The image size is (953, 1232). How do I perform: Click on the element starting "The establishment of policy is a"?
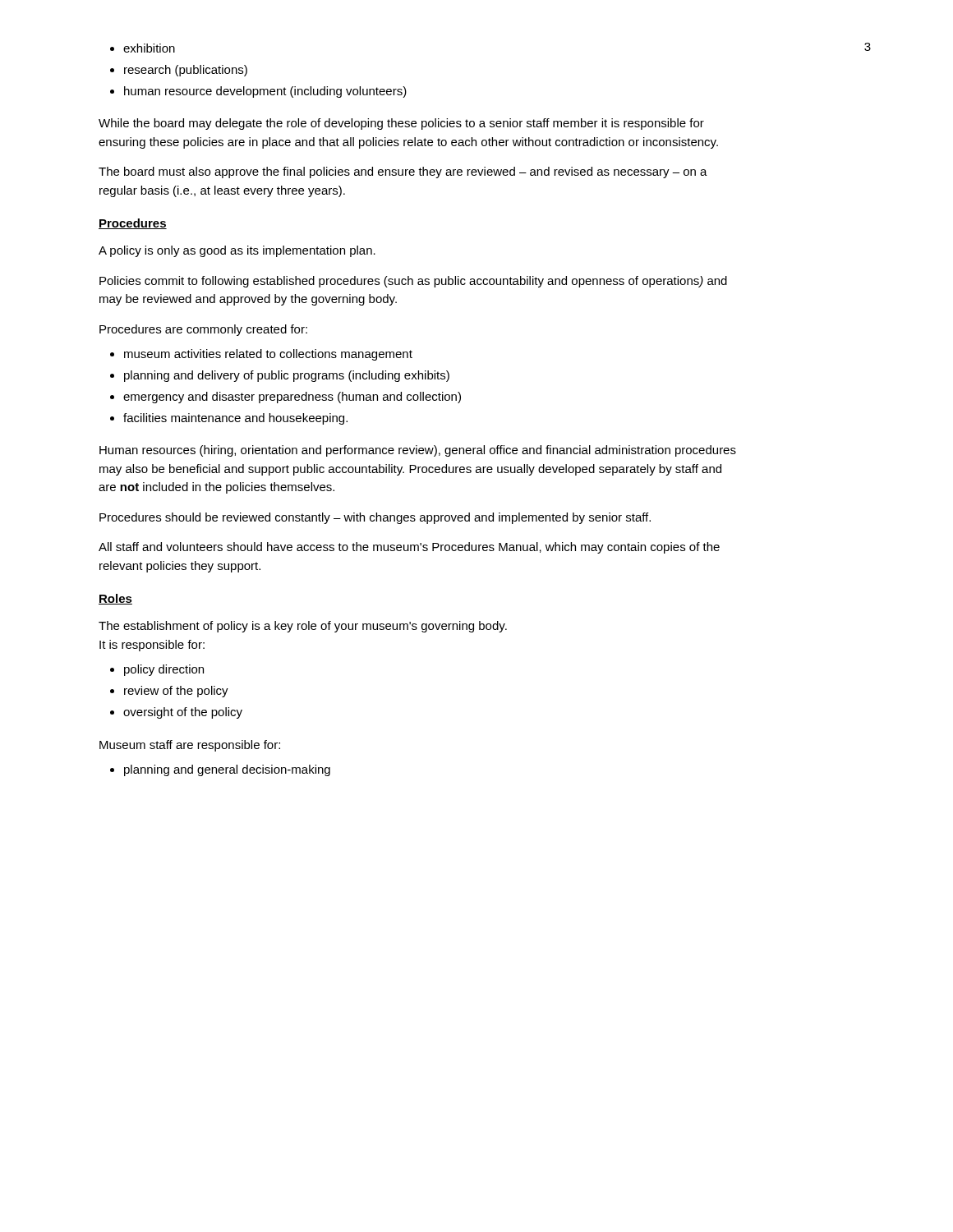pos(303,635)
